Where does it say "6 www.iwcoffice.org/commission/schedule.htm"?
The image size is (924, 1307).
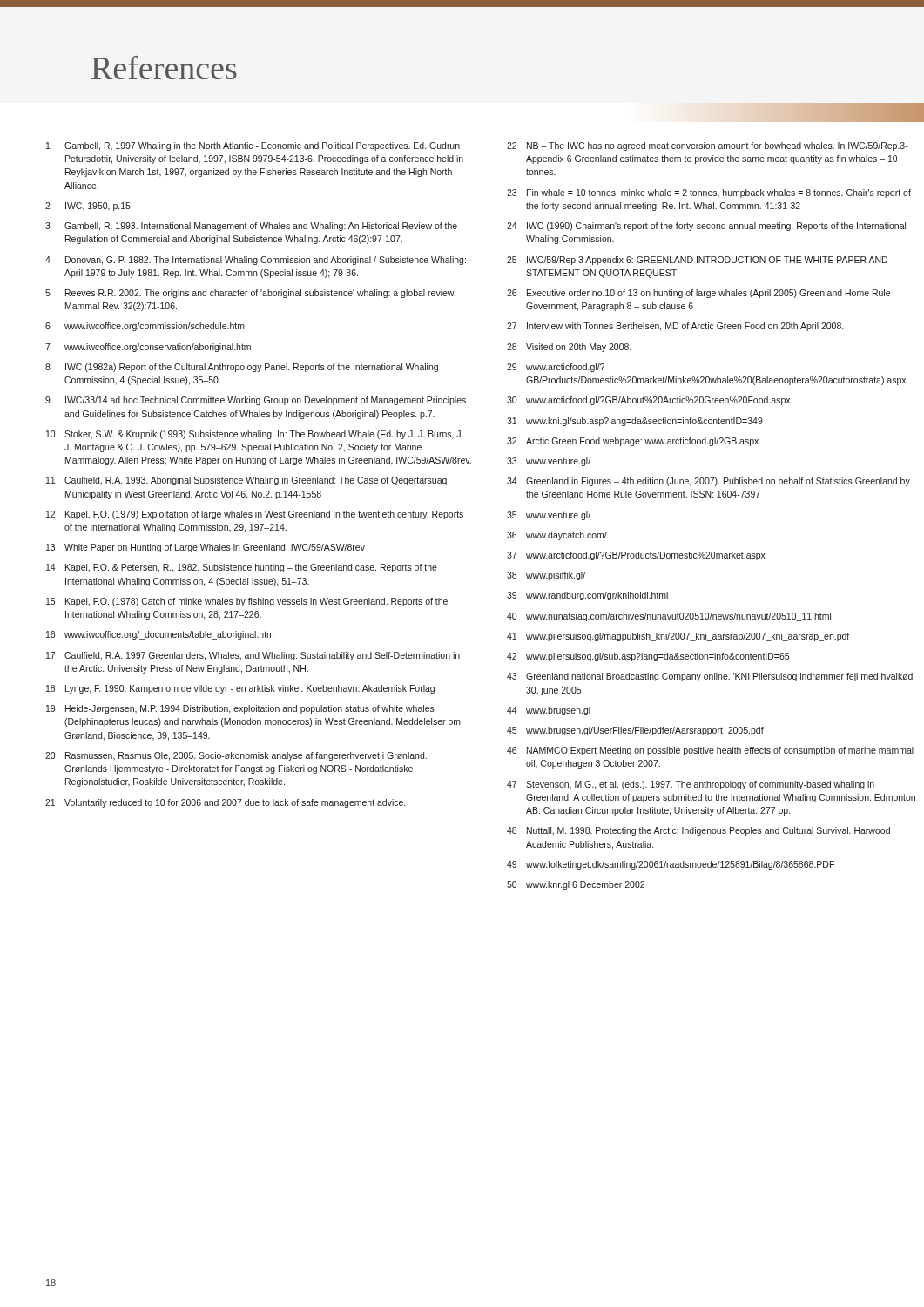tap(145, 327)
